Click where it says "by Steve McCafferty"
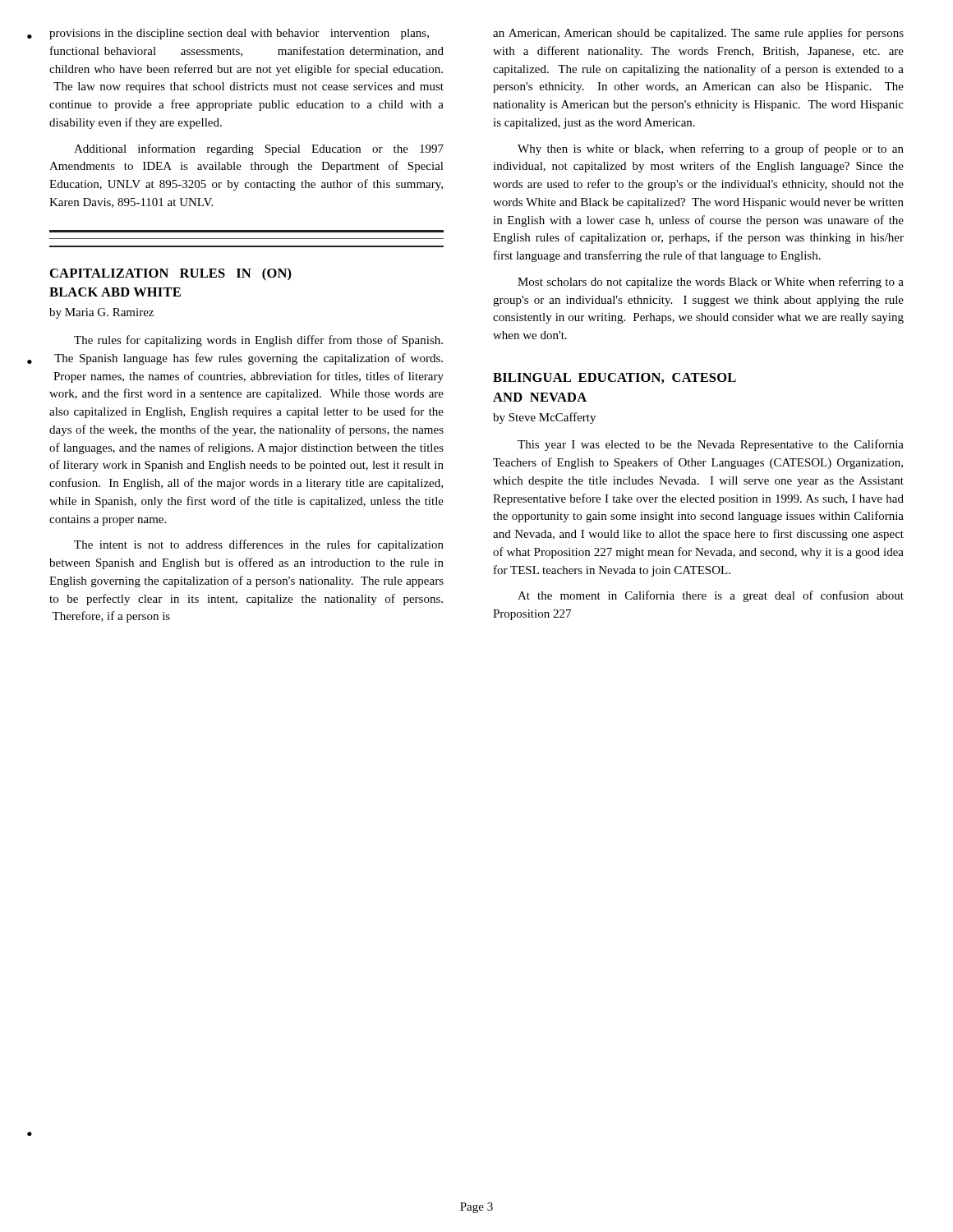The width and height of the screenshot is (953, 1232). 544,418
